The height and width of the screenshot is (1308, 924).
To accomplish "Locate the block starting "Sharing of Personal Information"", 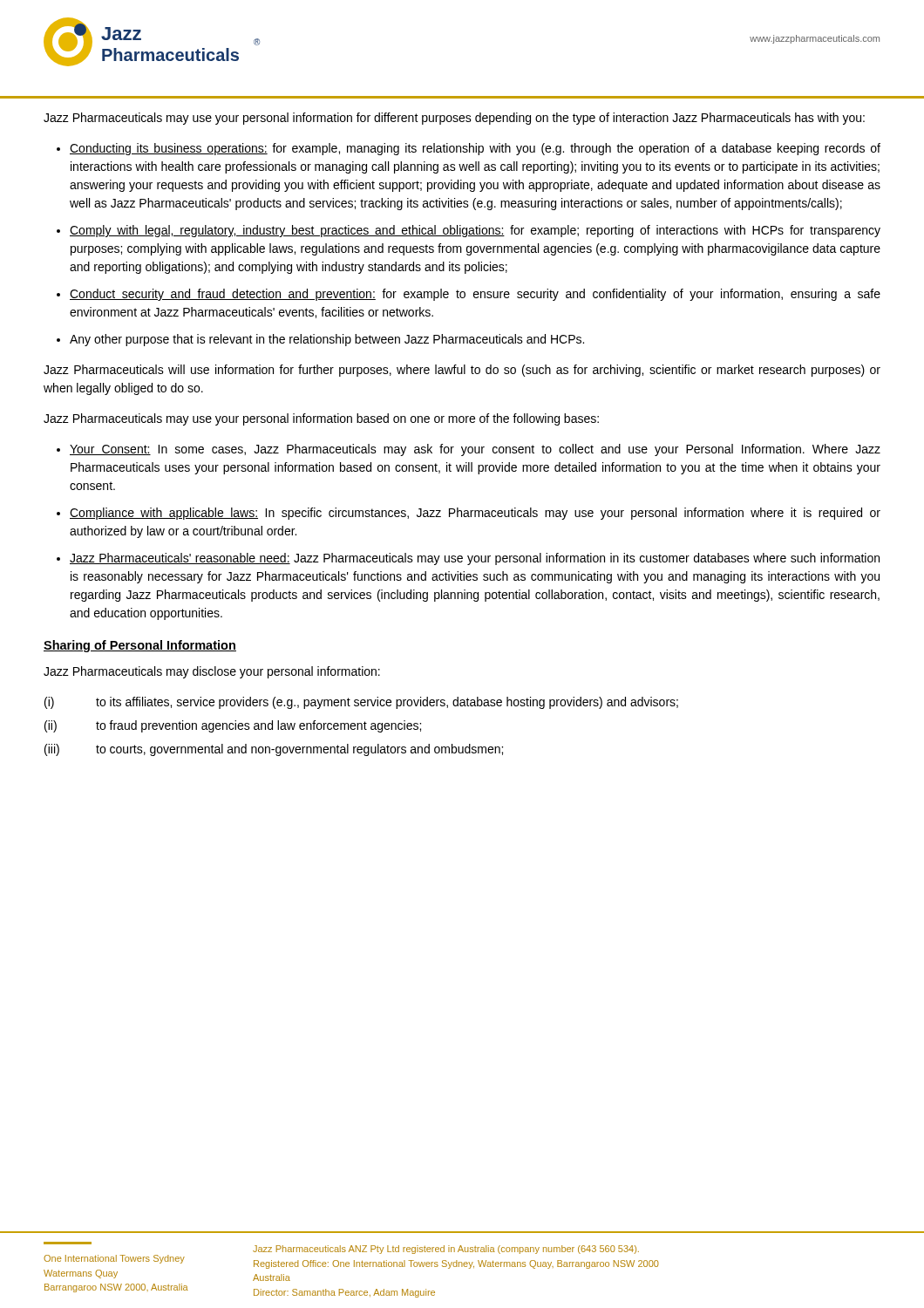I will pos(140,645).
